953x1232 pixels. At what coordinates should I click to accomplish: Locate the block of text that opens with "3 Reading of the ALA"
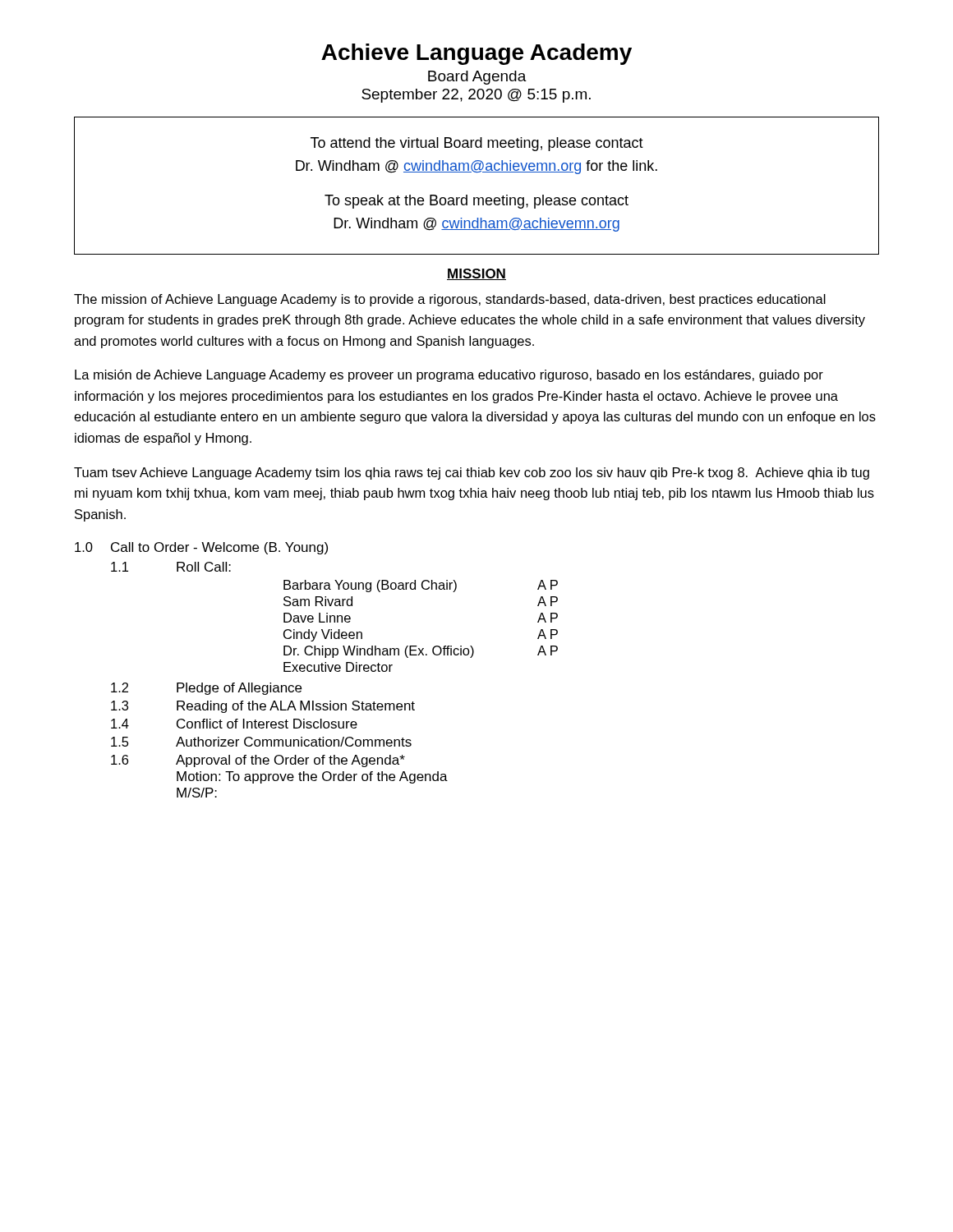coord(263,706)
